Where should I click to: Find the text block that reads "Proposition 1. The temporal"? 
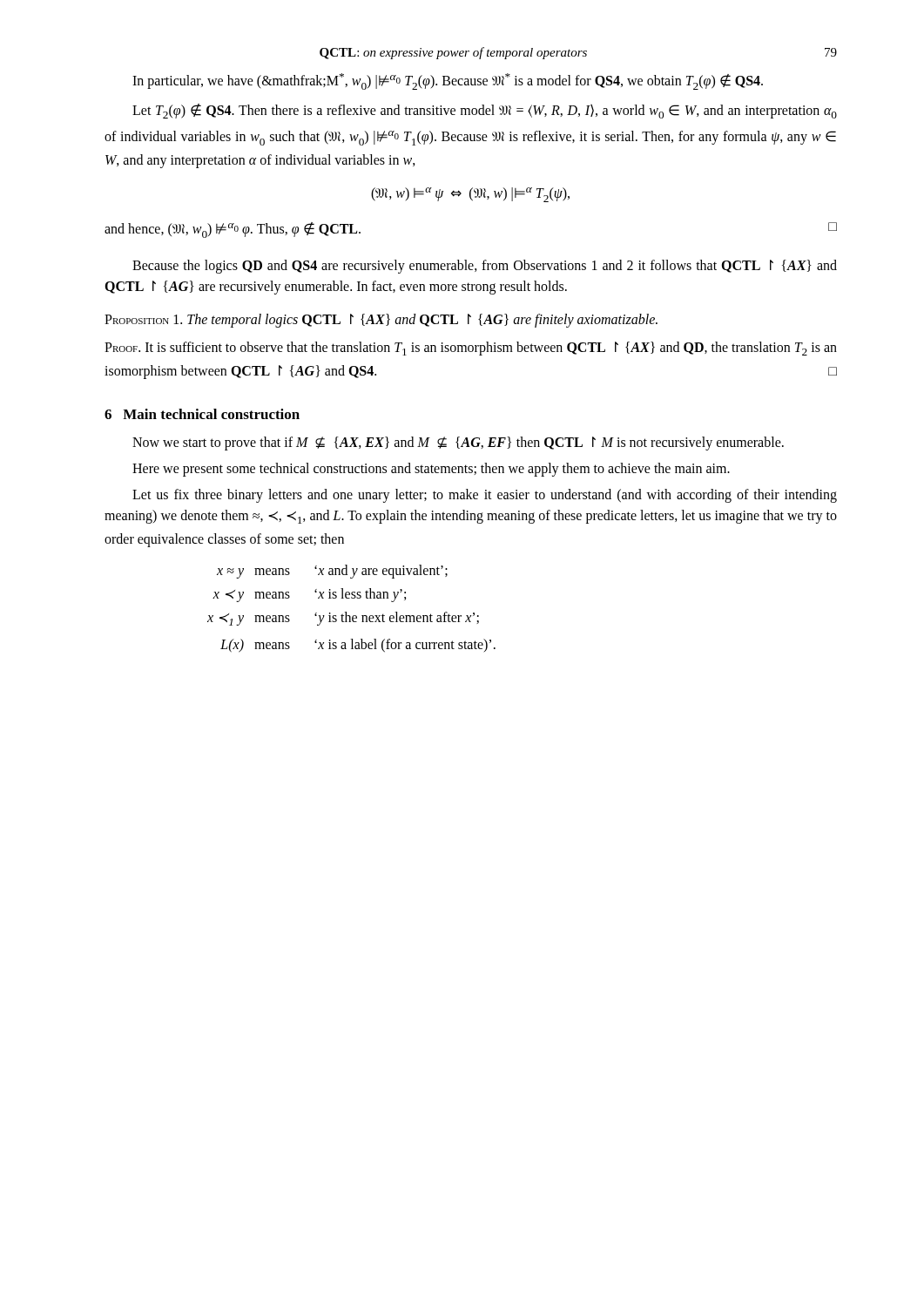[471, 319]
